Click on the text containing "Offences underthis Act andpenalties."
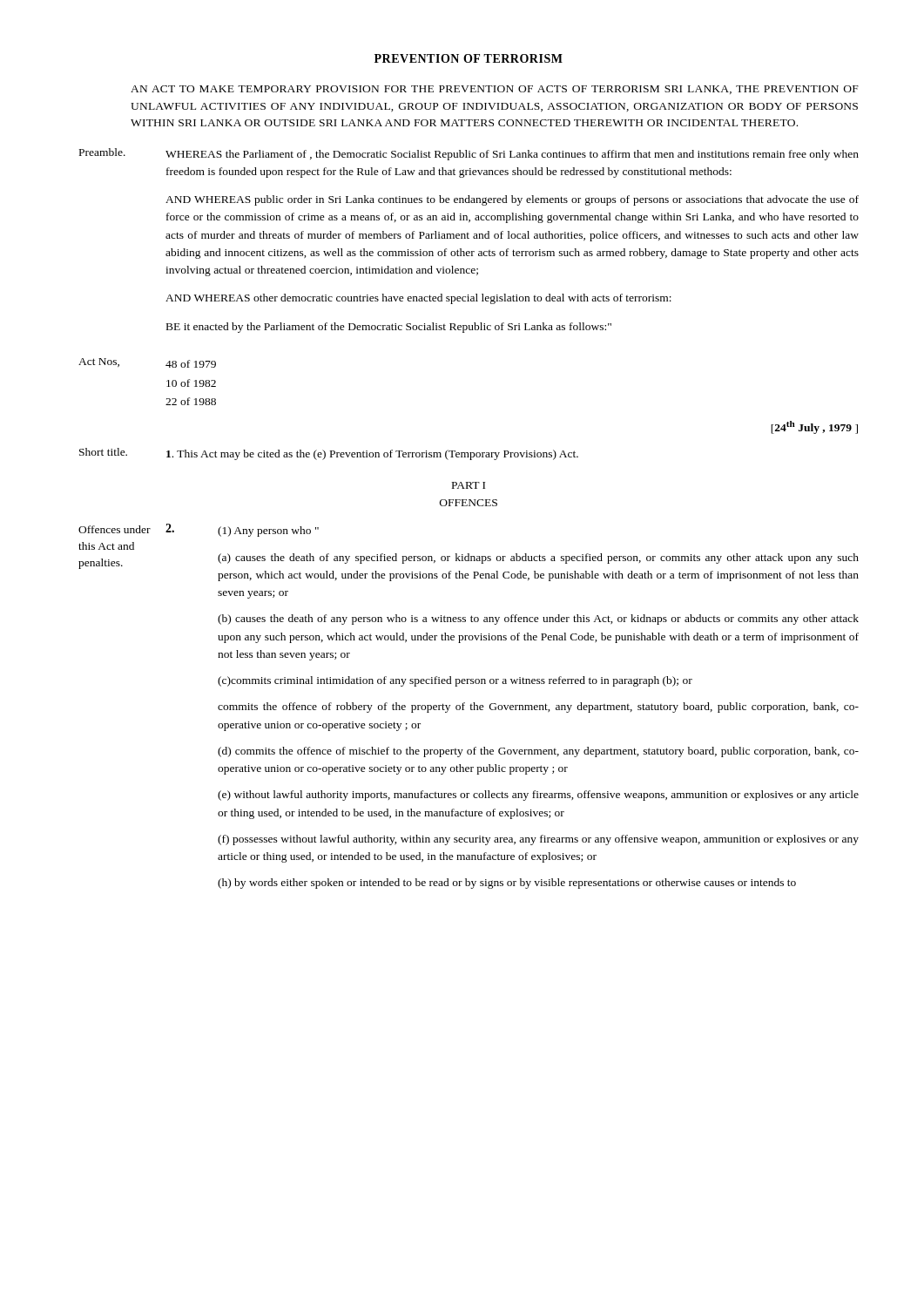This screenshot has height=1307, width=924. 114,546
